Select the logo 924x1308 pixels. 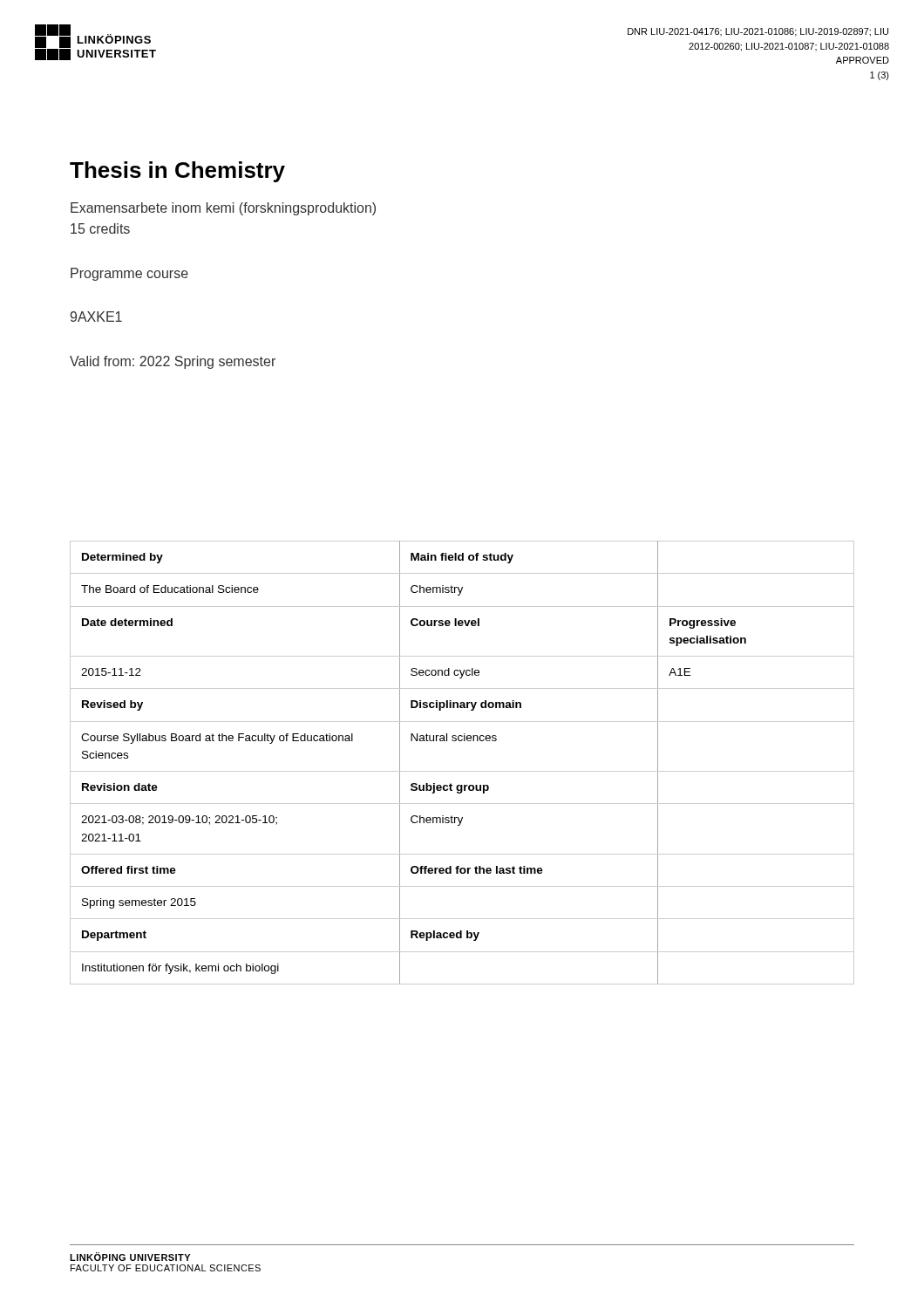pos(105,48)
